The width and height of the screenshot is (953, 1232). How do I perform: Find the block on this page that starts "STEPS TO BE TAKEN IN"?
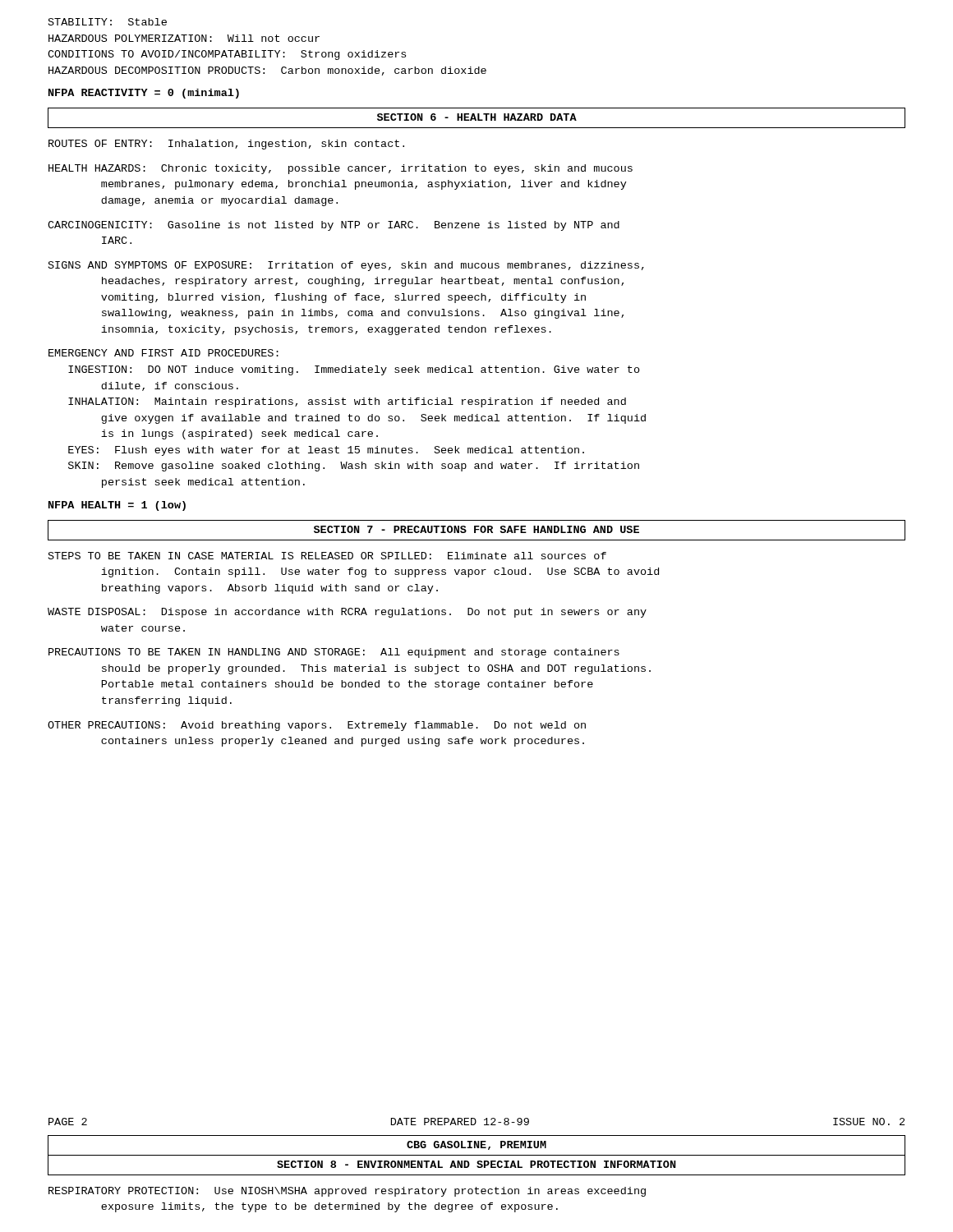[354, 572]
